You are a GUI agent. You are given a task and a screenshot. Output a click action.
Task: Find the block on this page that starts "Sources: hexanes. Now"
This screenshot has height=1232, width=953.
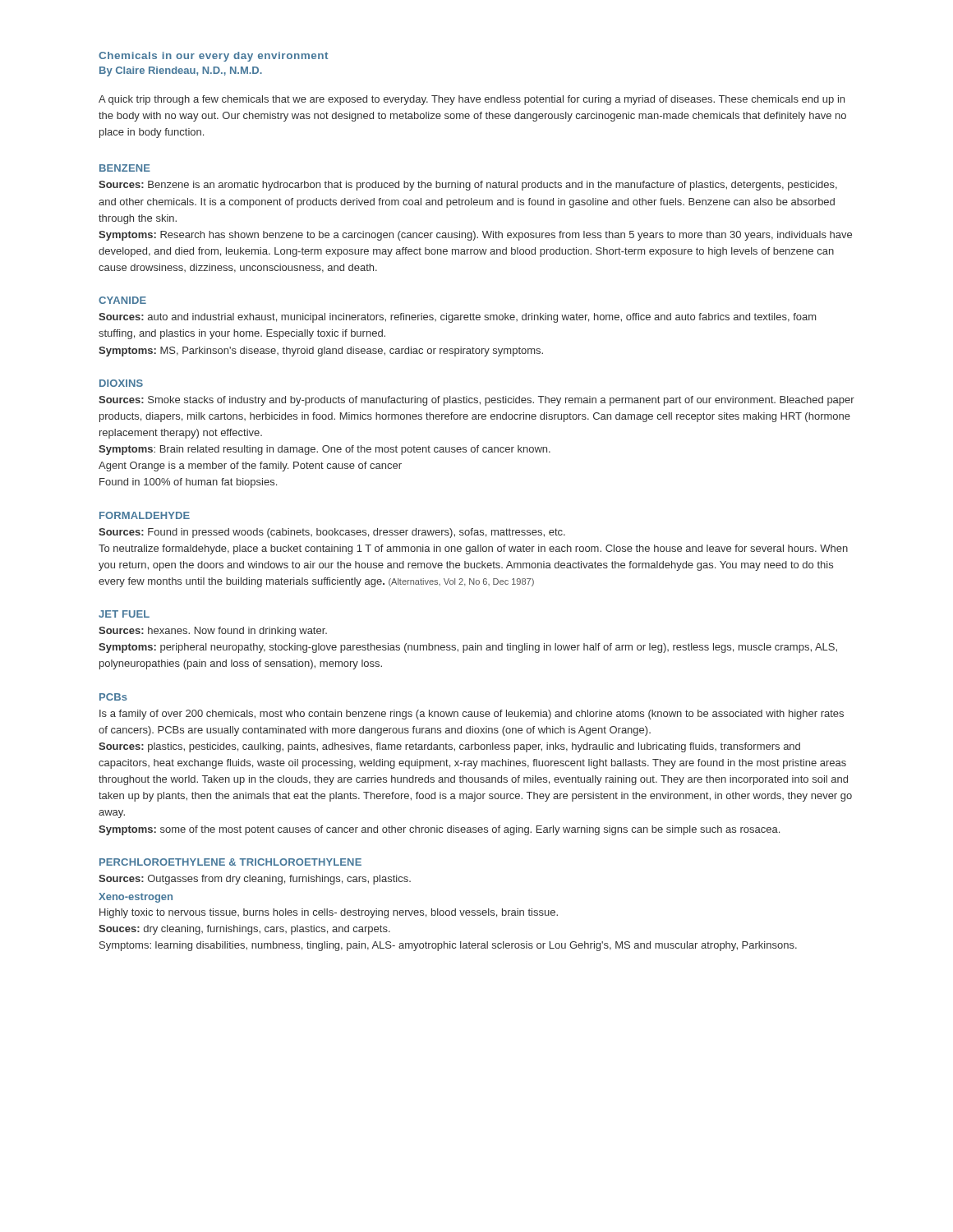tap(468, 647)
